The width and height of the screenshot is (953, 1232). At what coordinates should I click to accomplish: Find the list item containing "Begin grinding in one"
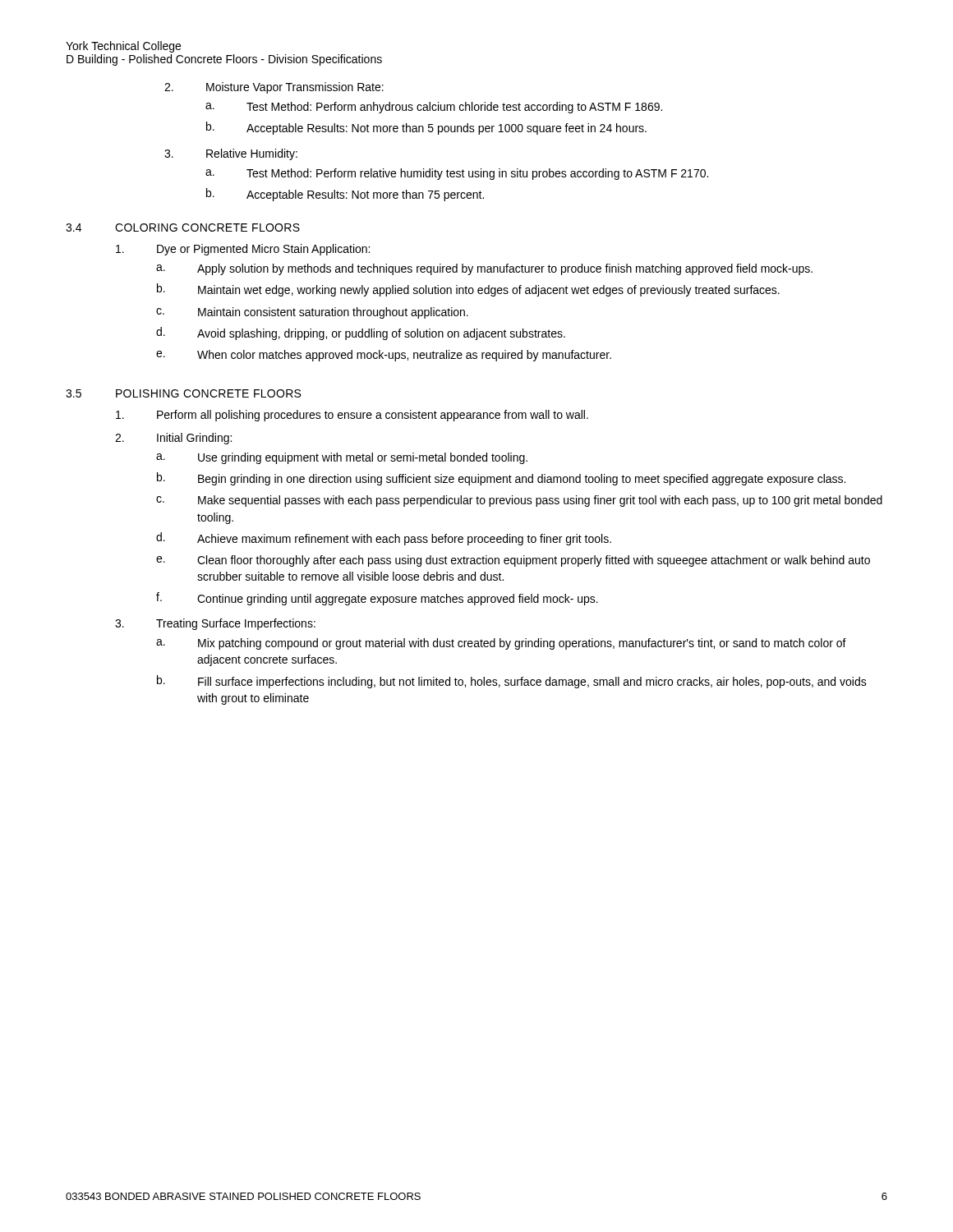coord(522,479)
